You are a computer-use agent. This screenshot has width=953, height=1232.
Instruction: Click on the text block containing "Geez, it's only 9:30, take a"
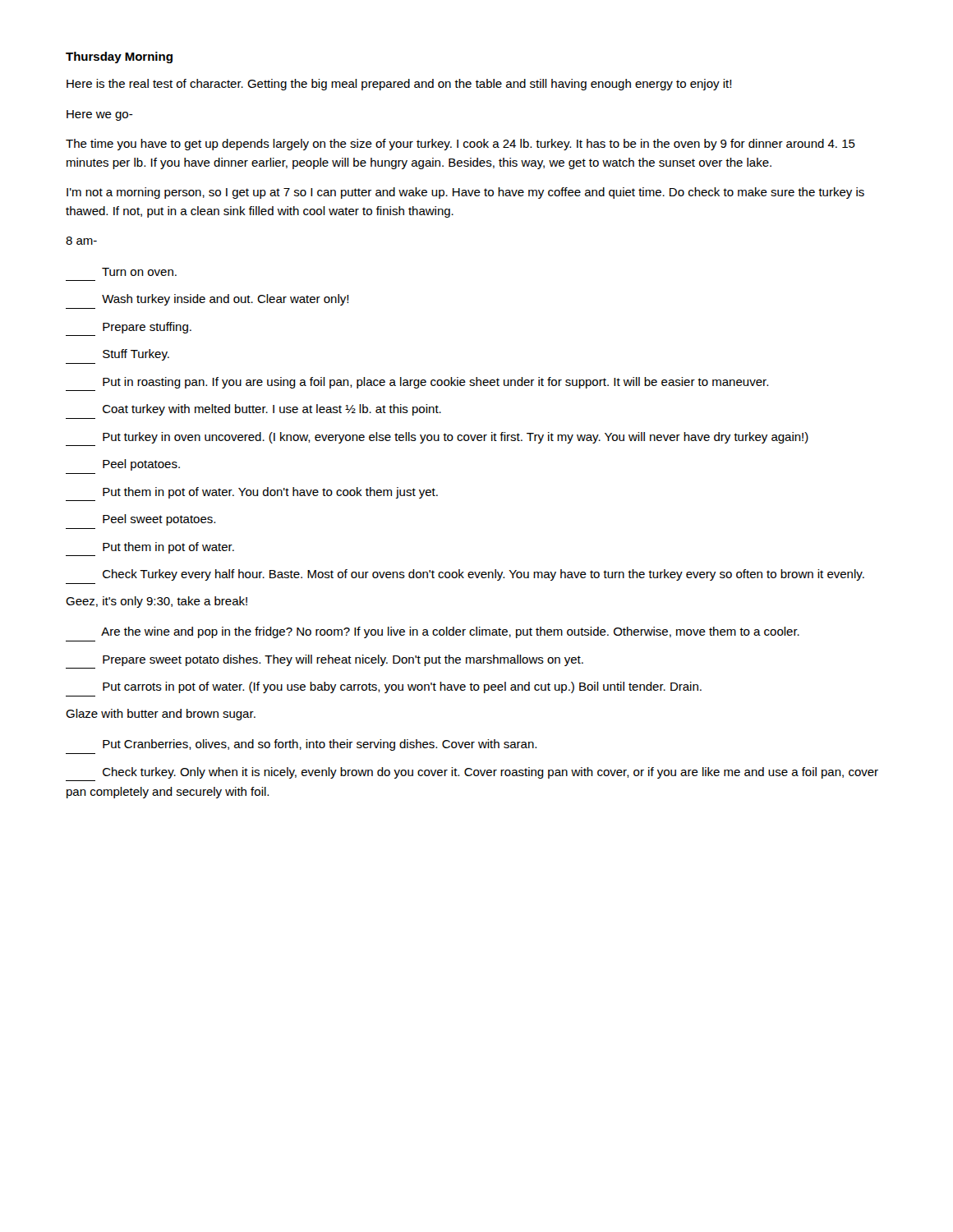click(x=157, y=600)
